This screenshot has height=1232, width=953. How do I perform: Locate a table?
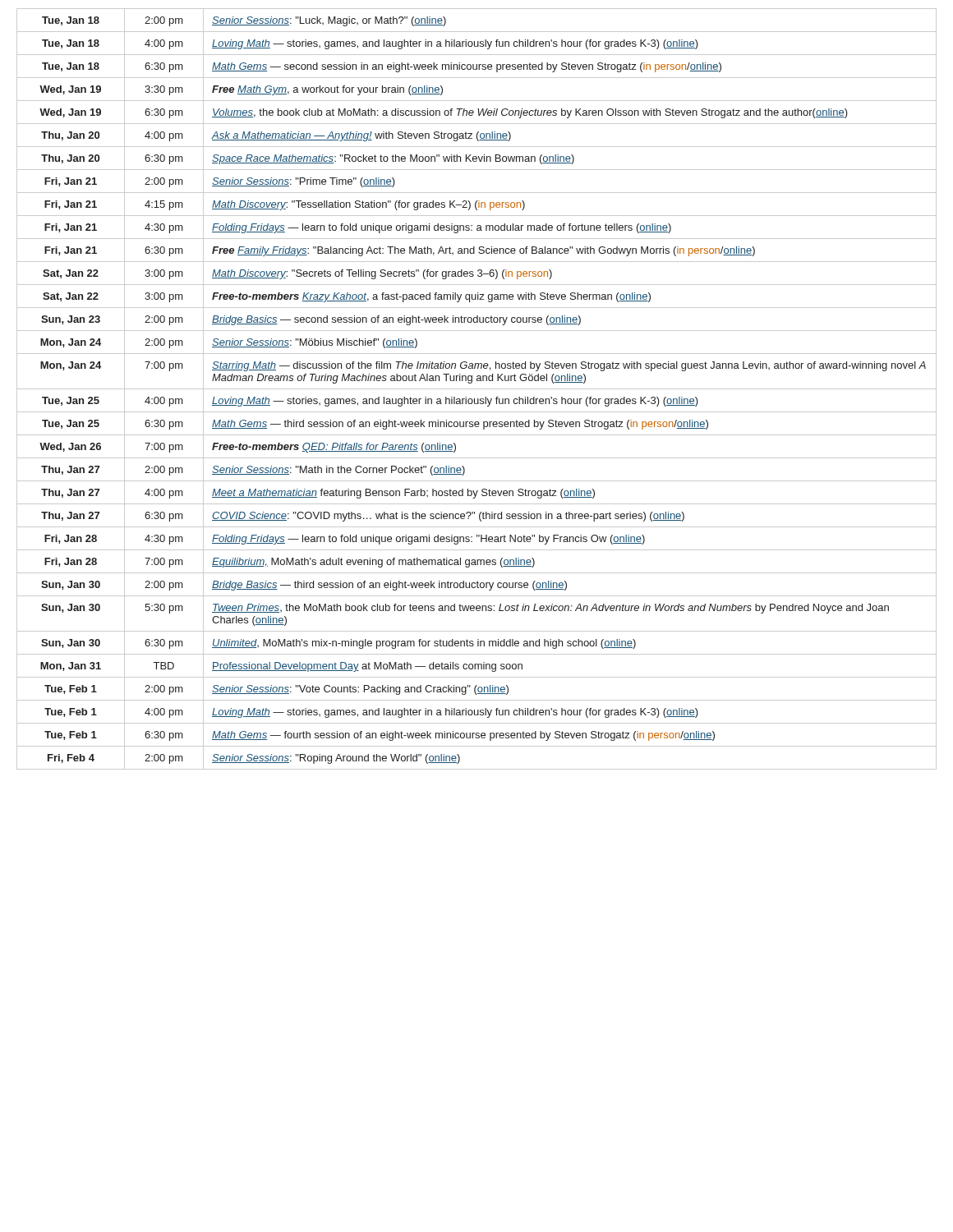click(476, 389)
